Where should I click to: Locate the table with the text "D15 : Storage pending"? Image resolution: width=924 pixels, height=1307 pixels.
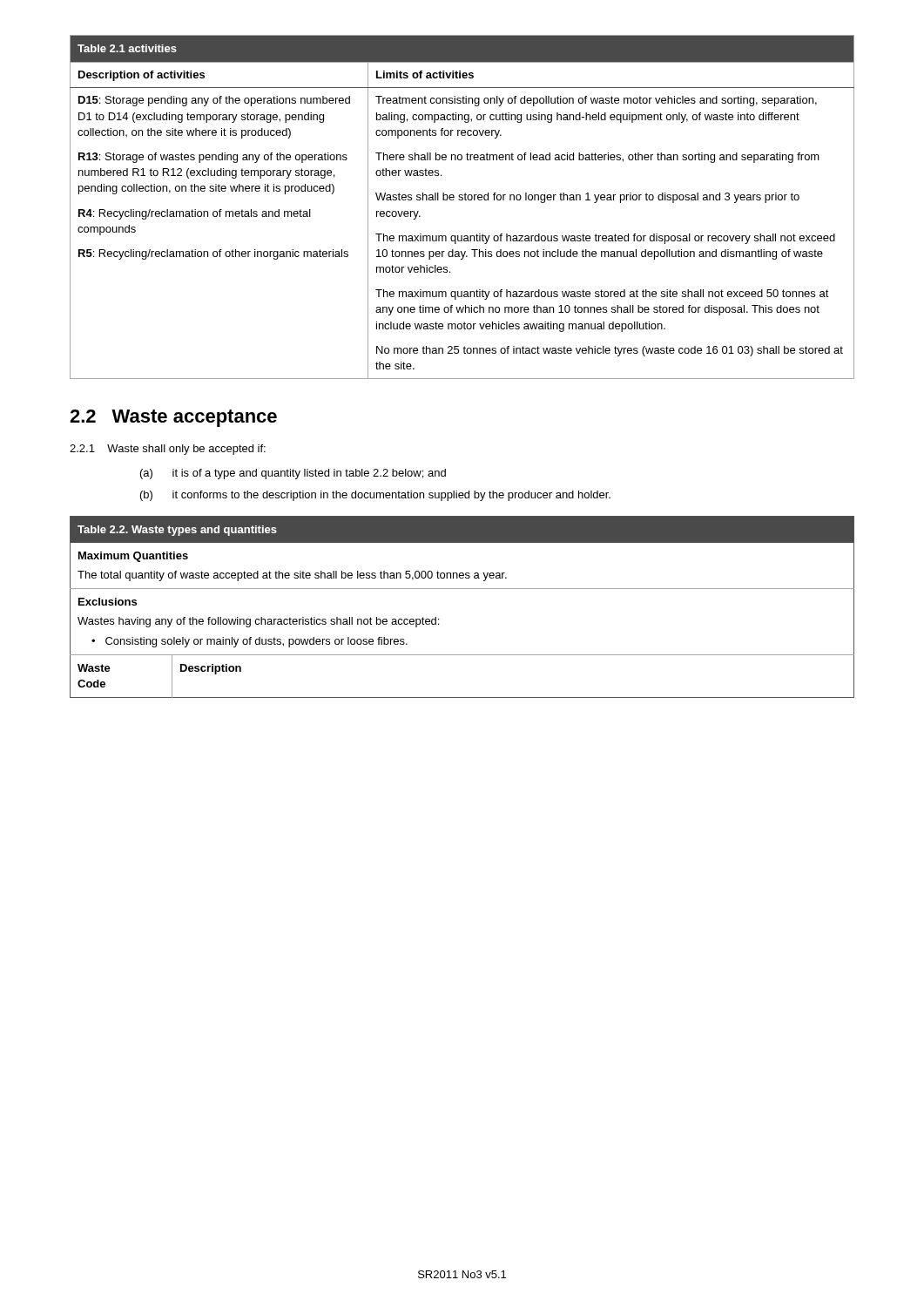462,207
